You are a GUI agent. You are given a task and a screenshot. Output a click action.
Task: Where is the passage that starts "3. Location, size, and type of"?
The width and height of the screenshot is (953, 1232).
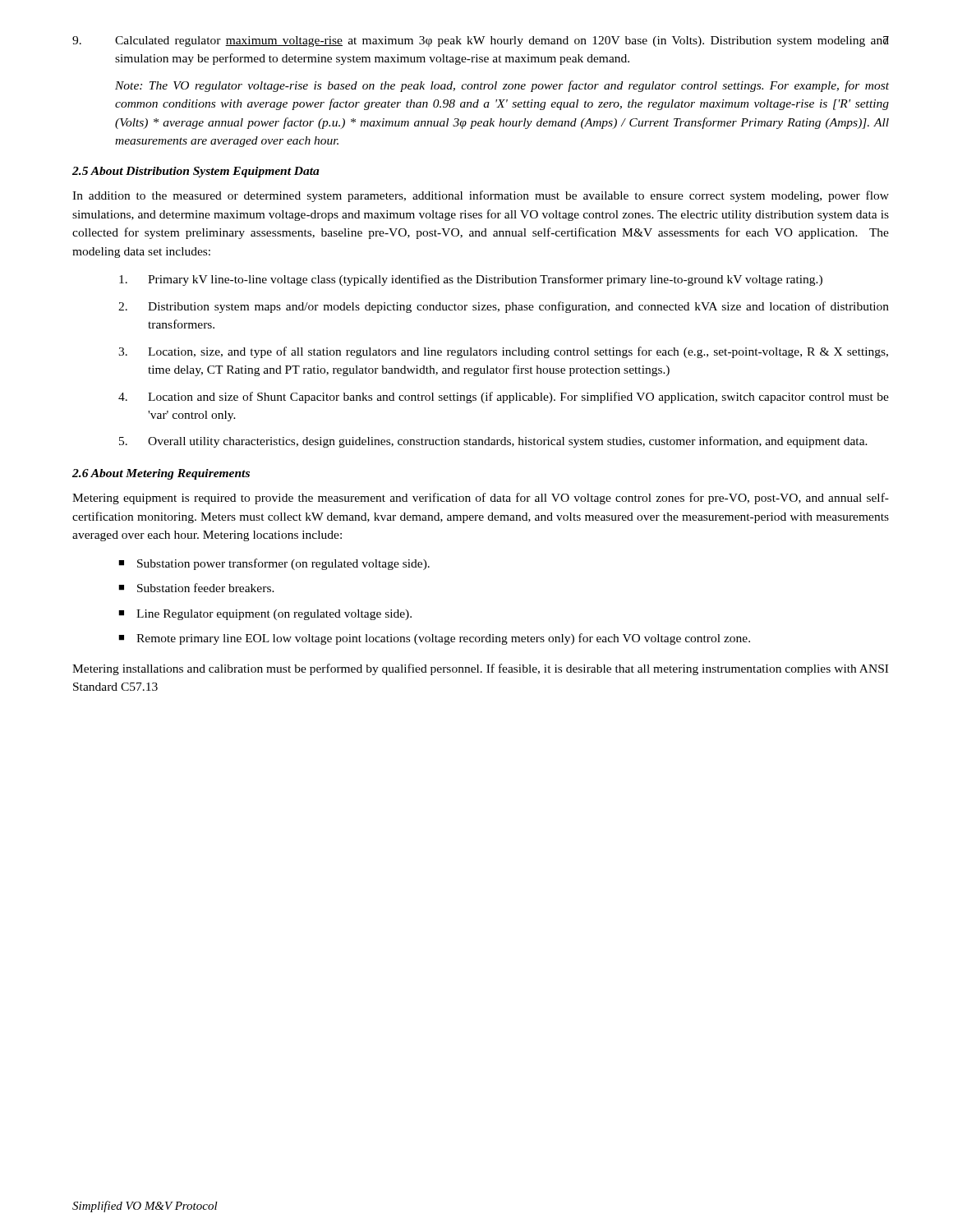(x=504, y=361)
